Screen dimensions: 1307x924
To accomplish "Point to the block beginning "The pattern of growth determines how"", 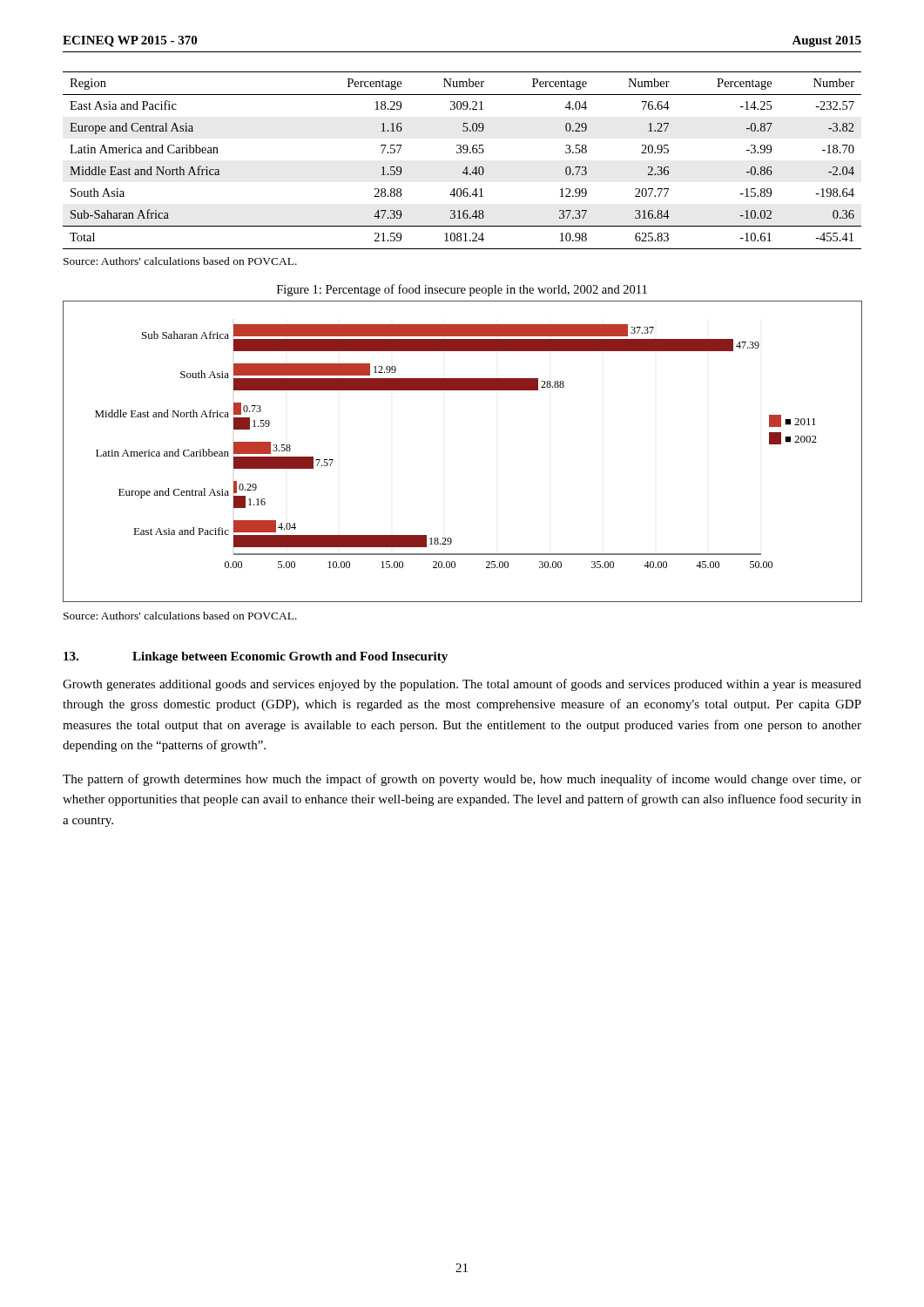I will [462, 799].
